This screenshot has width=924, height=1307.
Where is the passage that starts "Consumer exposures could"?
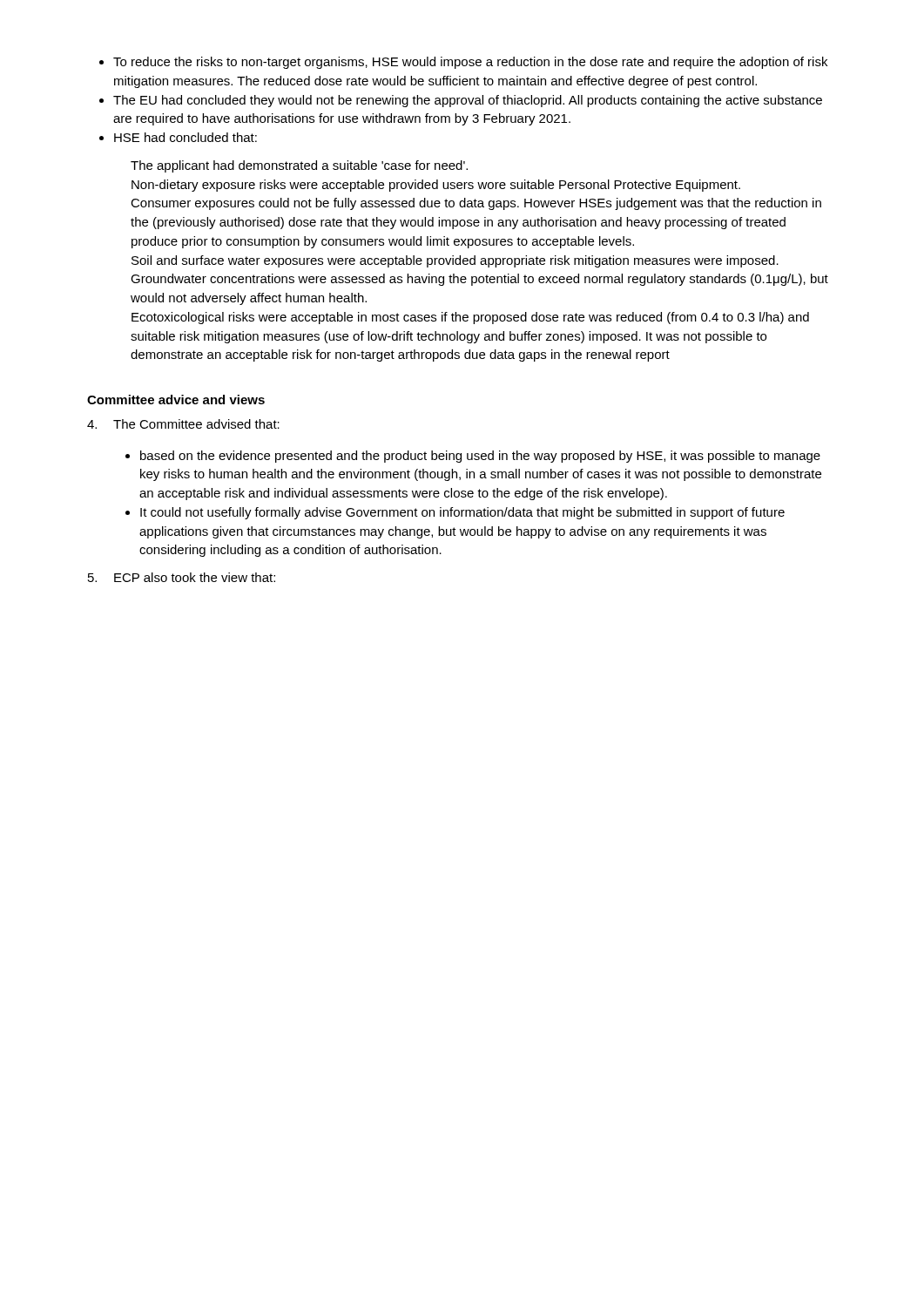pos(484,222)
